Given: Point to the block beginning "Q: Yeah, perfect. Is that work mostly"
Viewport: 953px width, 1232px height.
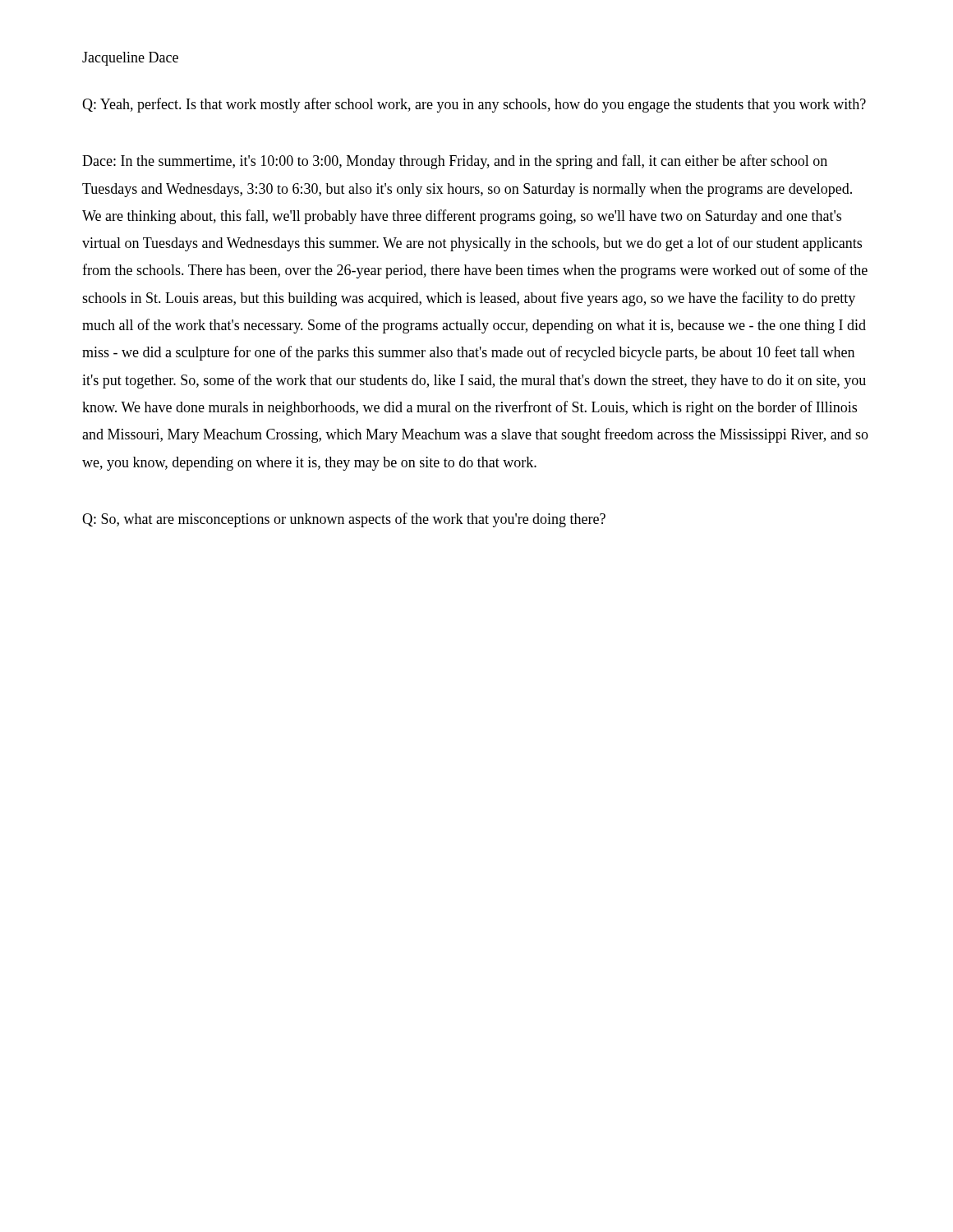Looking at the screenshot, I should click(x=474, y=104).
